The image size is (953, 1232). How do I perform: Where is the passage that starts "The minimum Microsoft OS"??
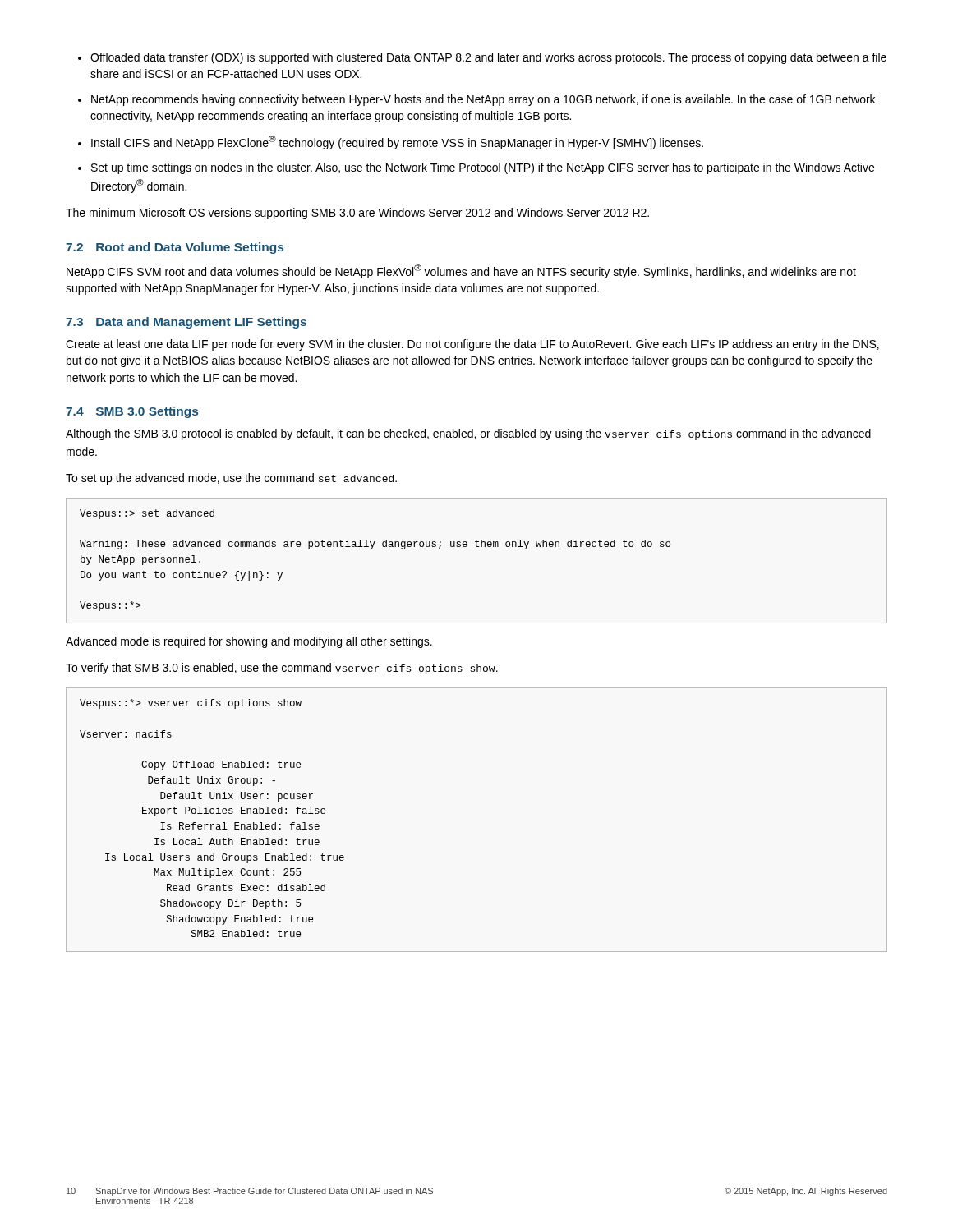pyautogui.click(x=358, y=213)
